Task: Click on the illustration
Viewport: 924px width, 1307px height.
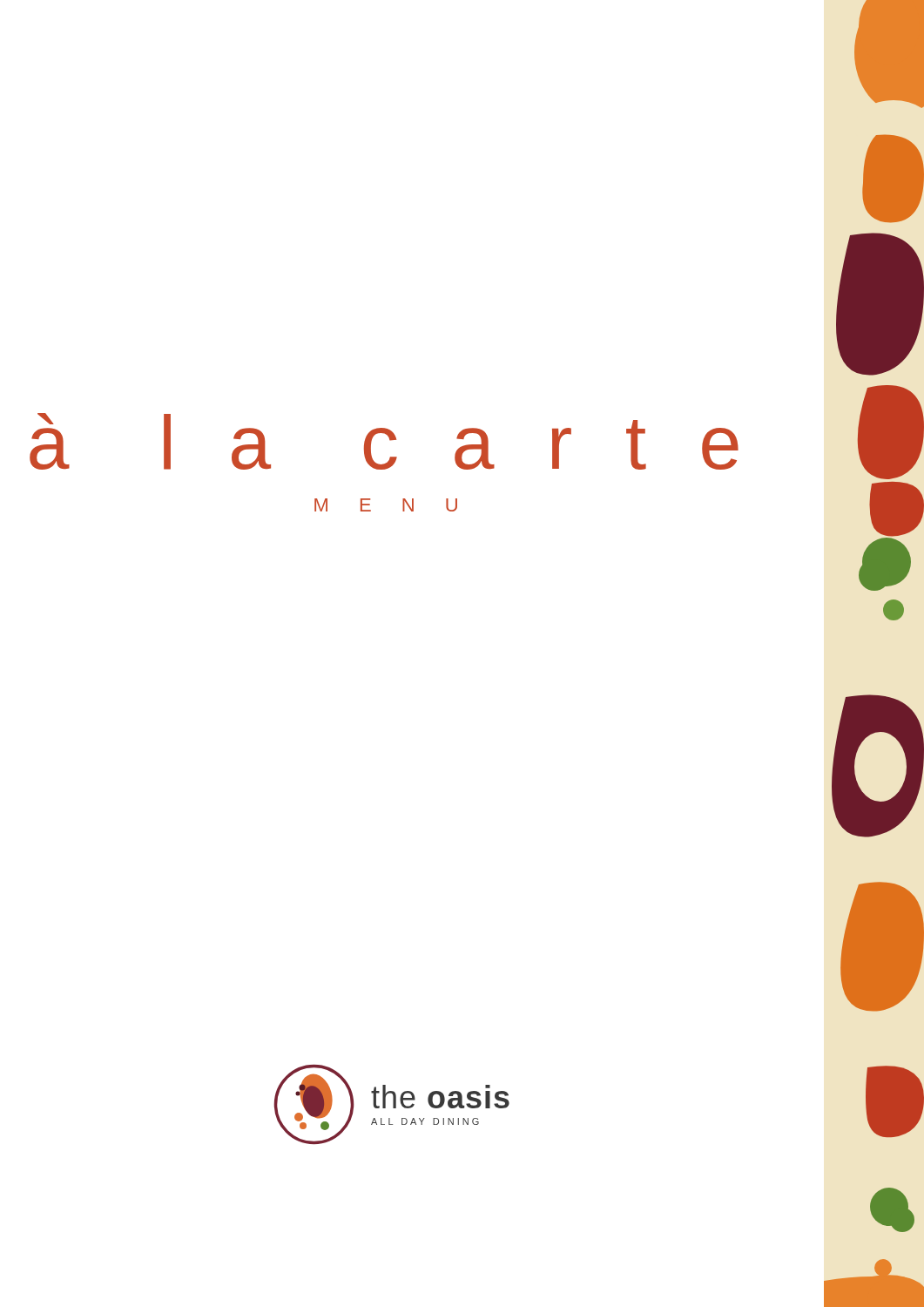Action: click(874, 654)
